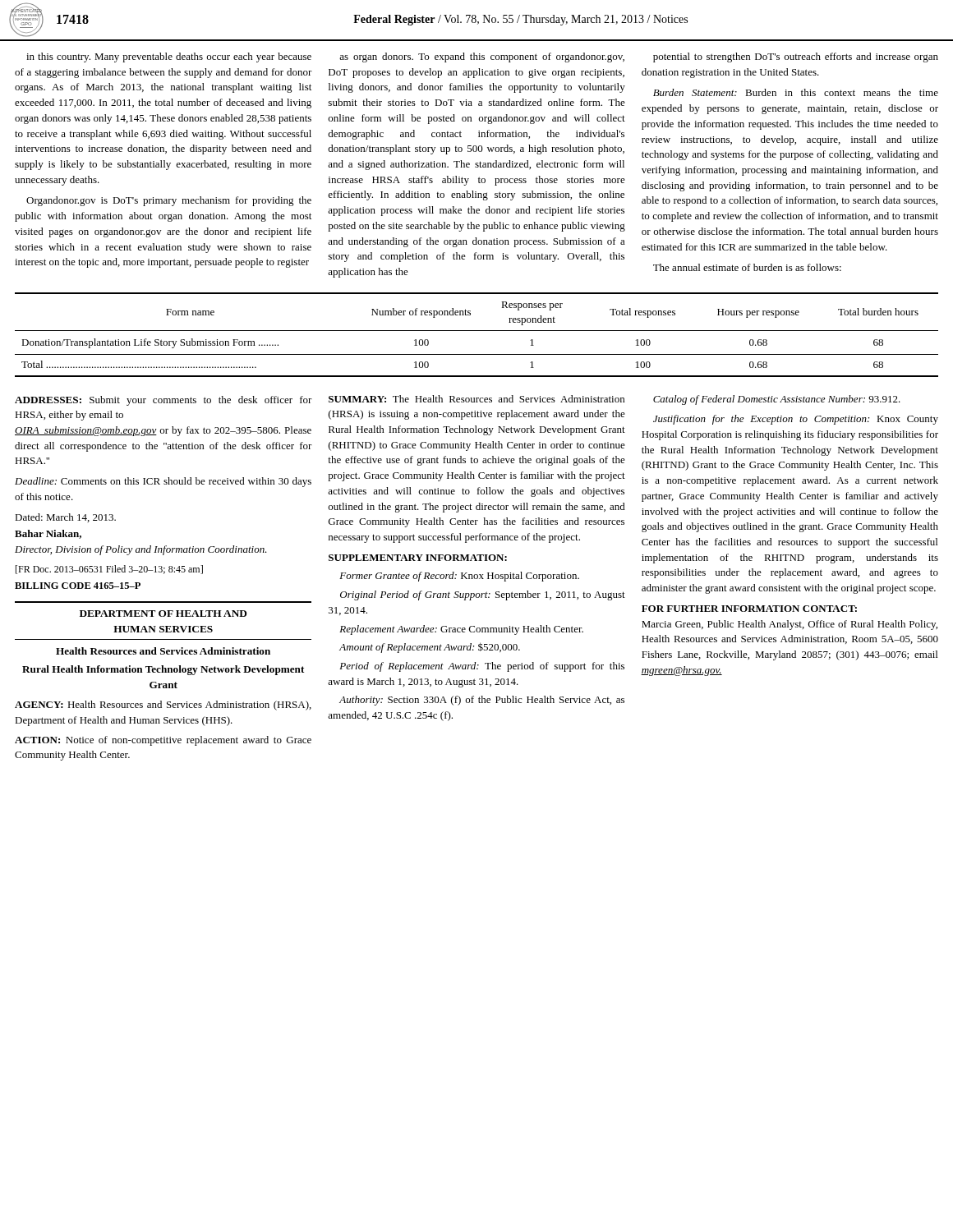This screenshot has width=953, height=1232.
Task: Click on the region starting "Deadline: Comments on this"
Action: (163, 489)
